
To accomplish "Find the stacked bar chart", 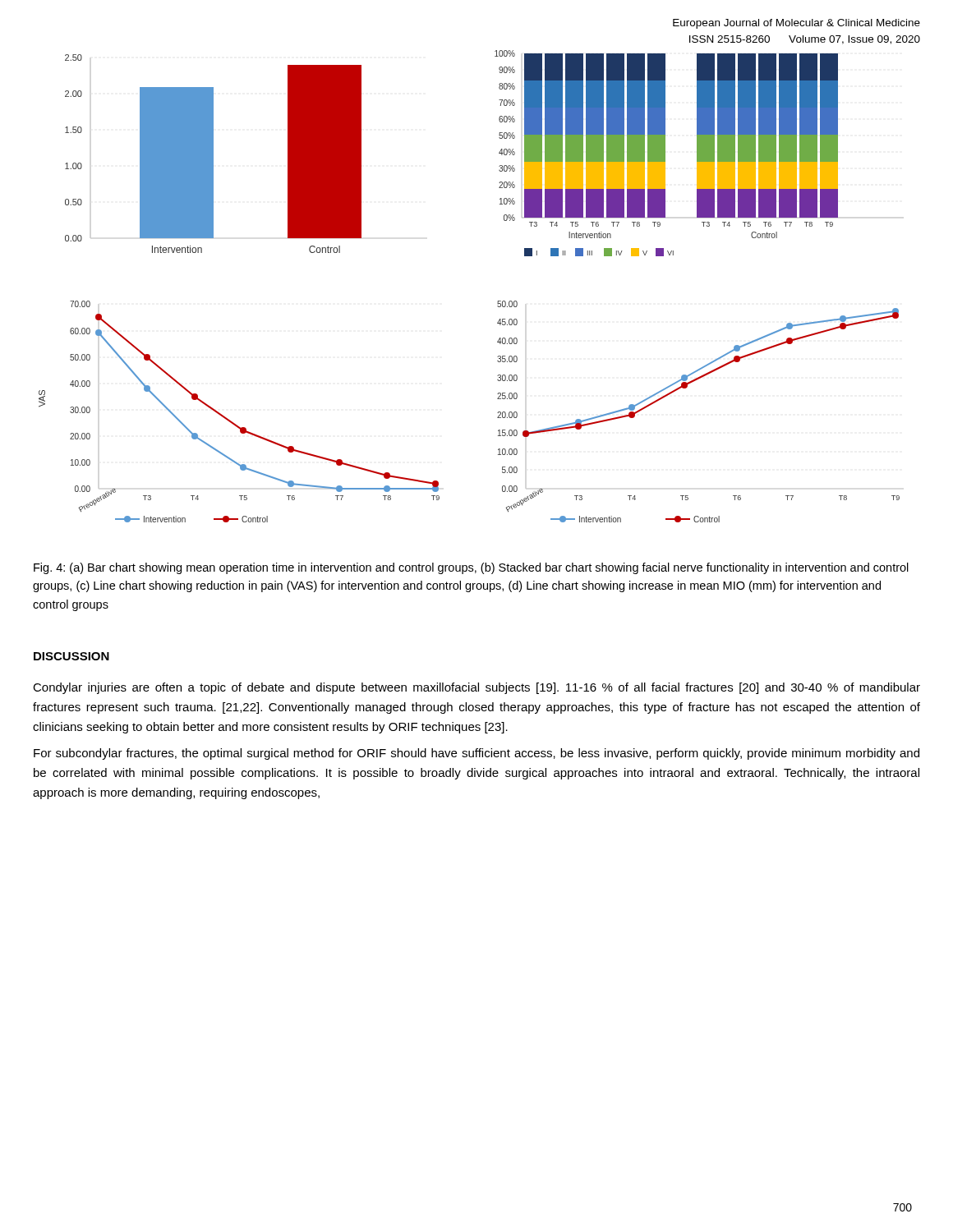I will tap(698, 160).
